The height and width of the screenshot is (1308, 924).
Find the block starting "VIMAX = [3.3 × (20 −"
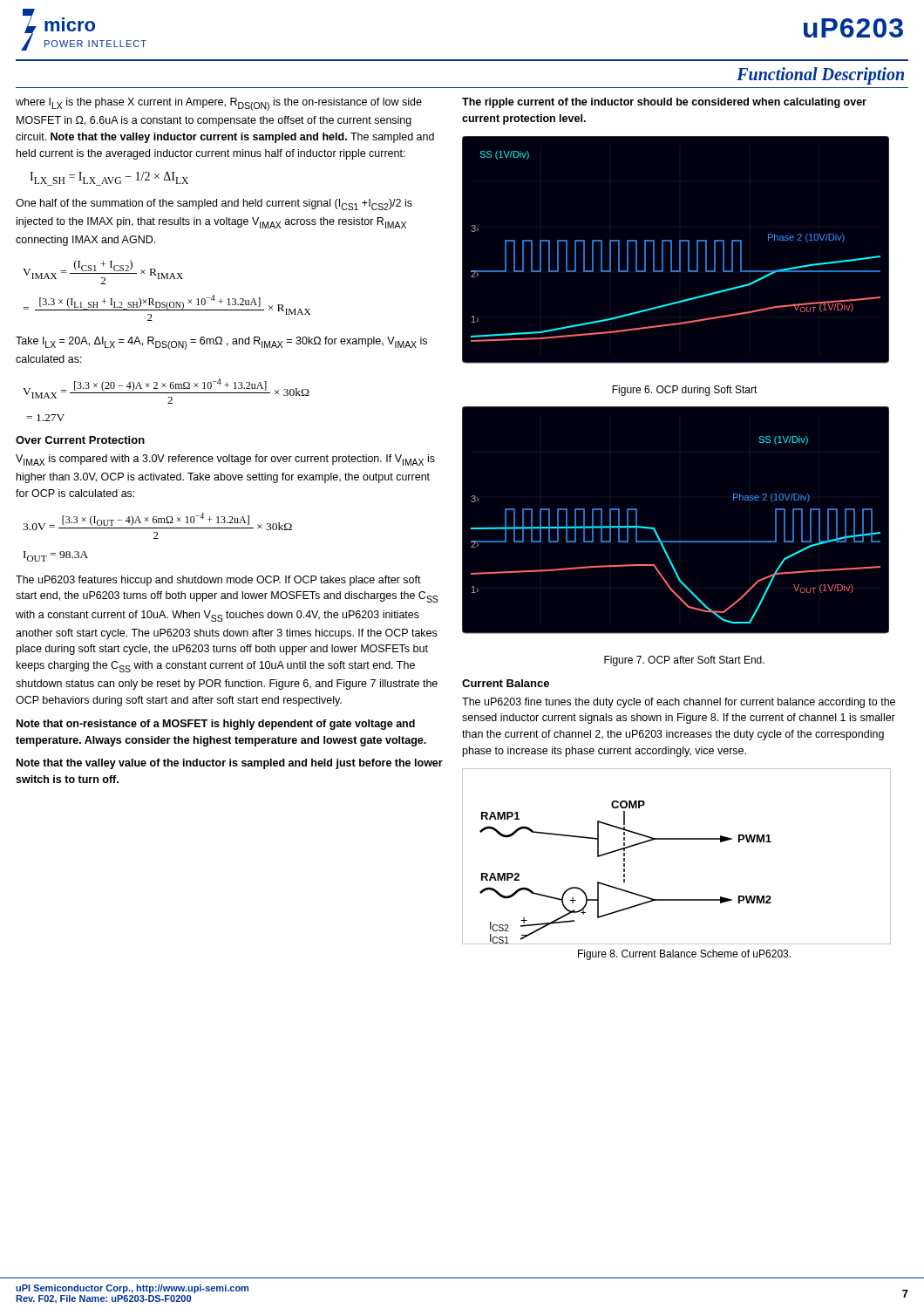233,401
